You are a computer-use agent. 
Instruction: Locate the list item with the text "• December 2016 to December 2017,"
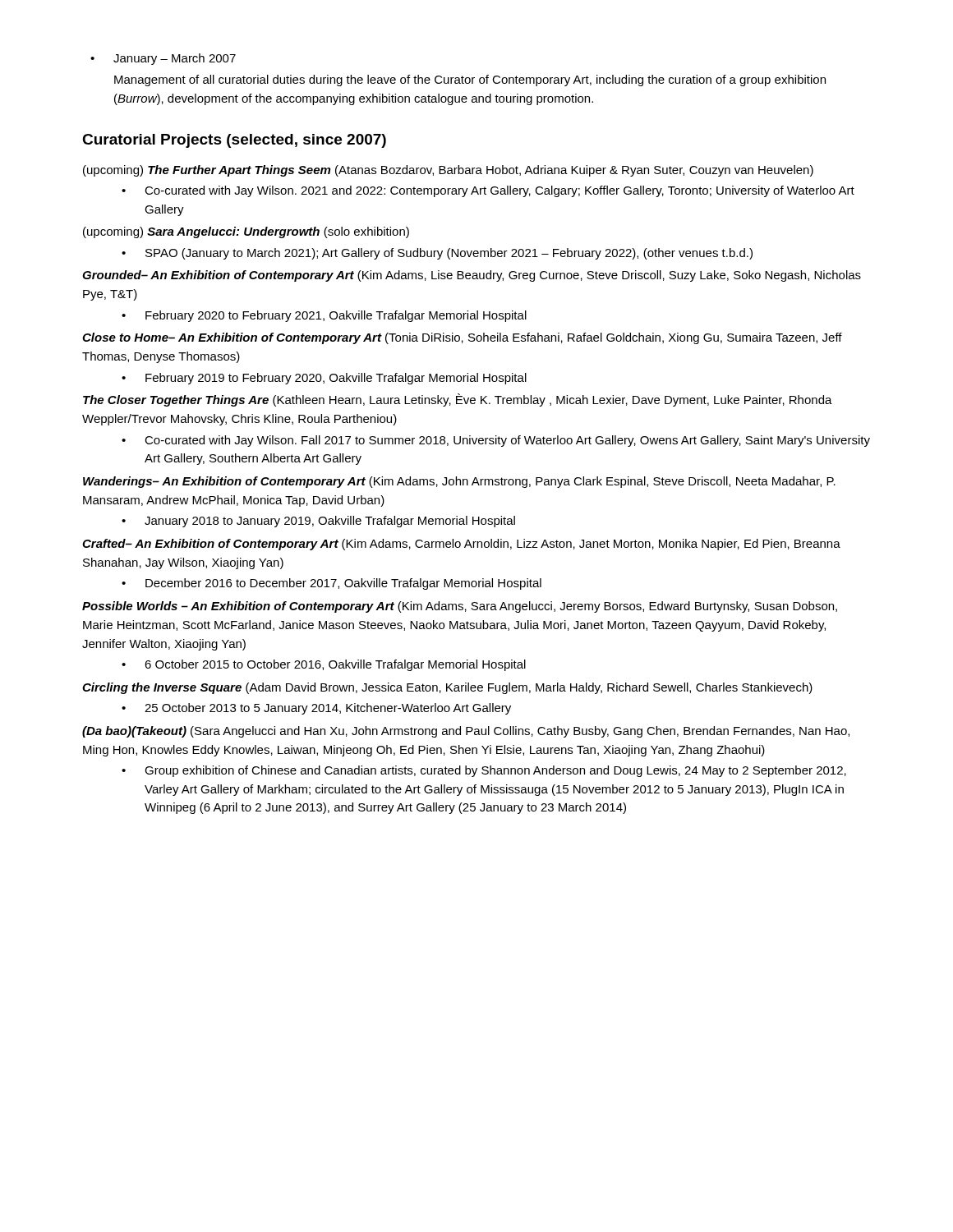tap(492, 583)
